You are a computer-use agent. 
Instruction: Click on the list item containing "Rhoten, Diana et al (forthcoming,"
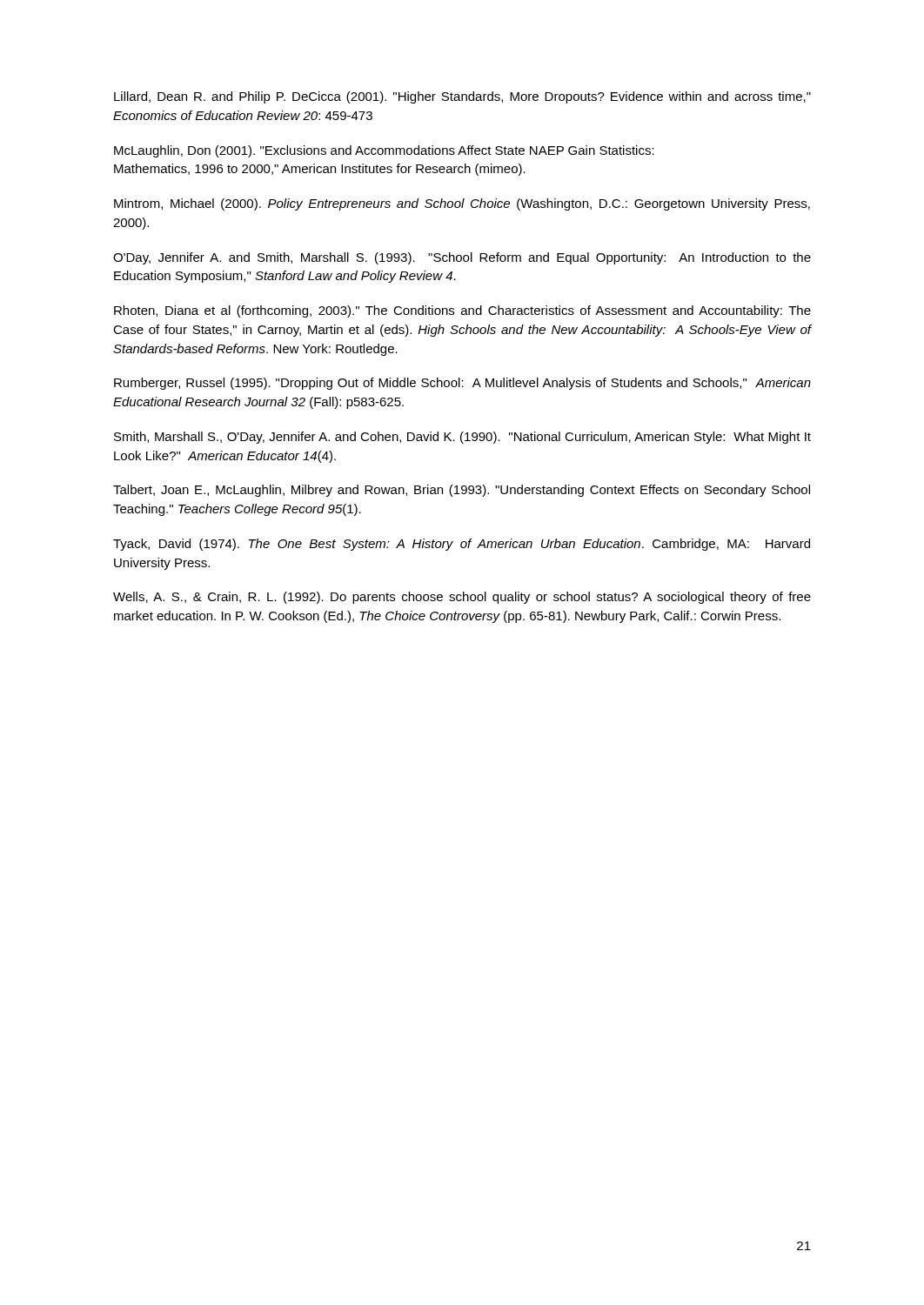point(462,329)
